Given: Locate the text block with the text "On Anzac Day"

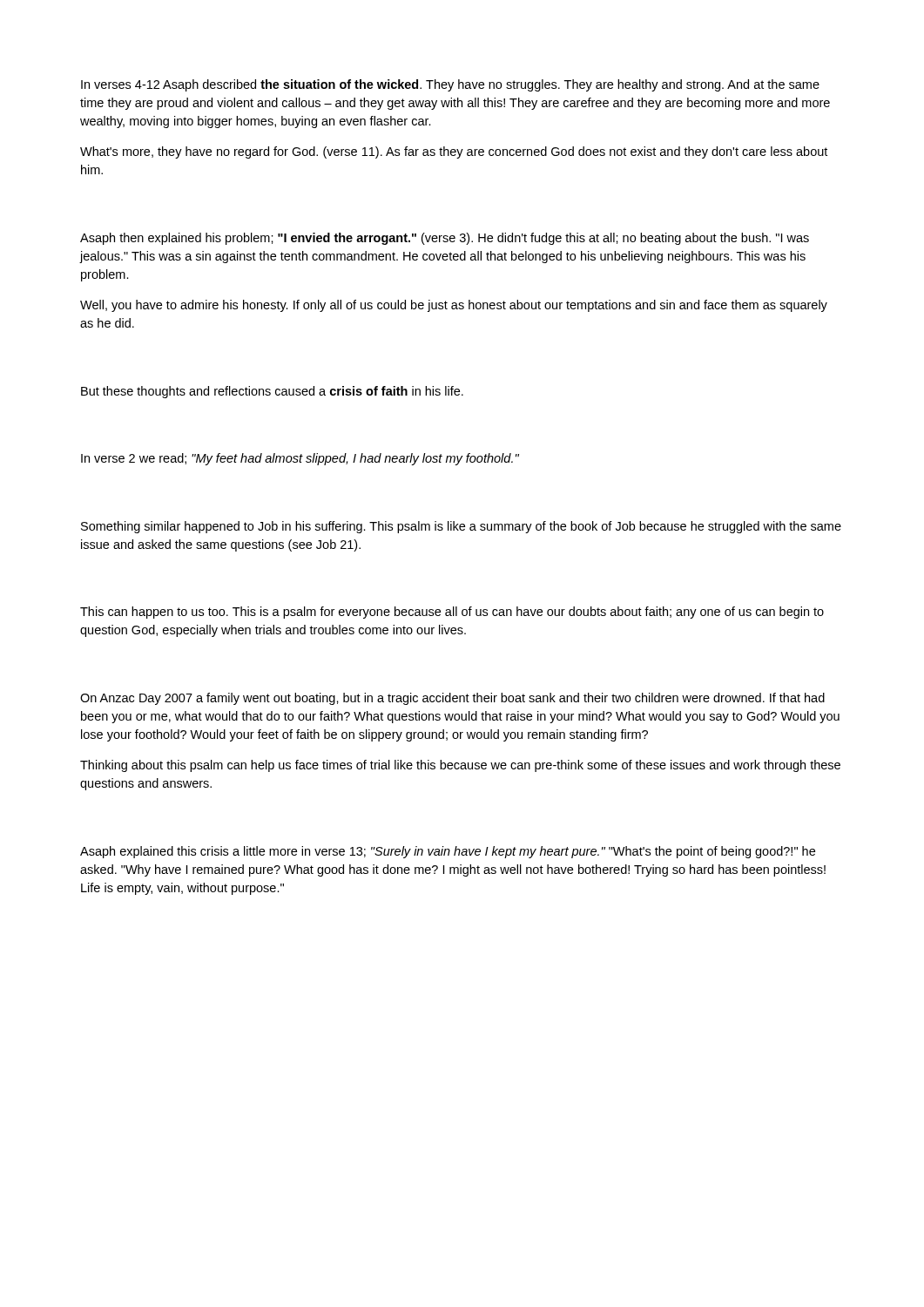Looking at the screenshot, I should click(x=462, y=741).
